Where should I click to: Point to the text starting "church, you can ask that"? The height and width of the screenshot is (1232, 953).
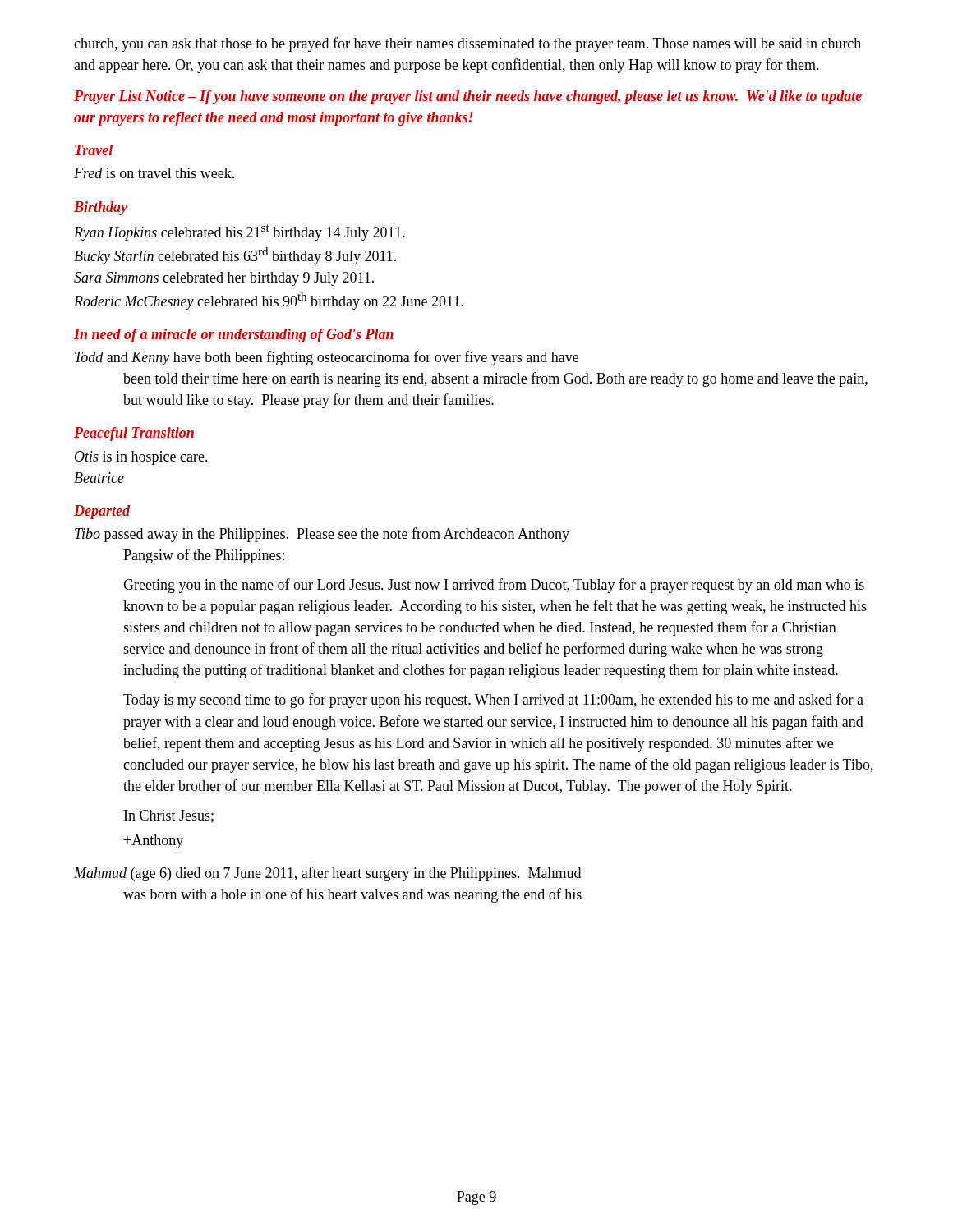click(476, 54)
